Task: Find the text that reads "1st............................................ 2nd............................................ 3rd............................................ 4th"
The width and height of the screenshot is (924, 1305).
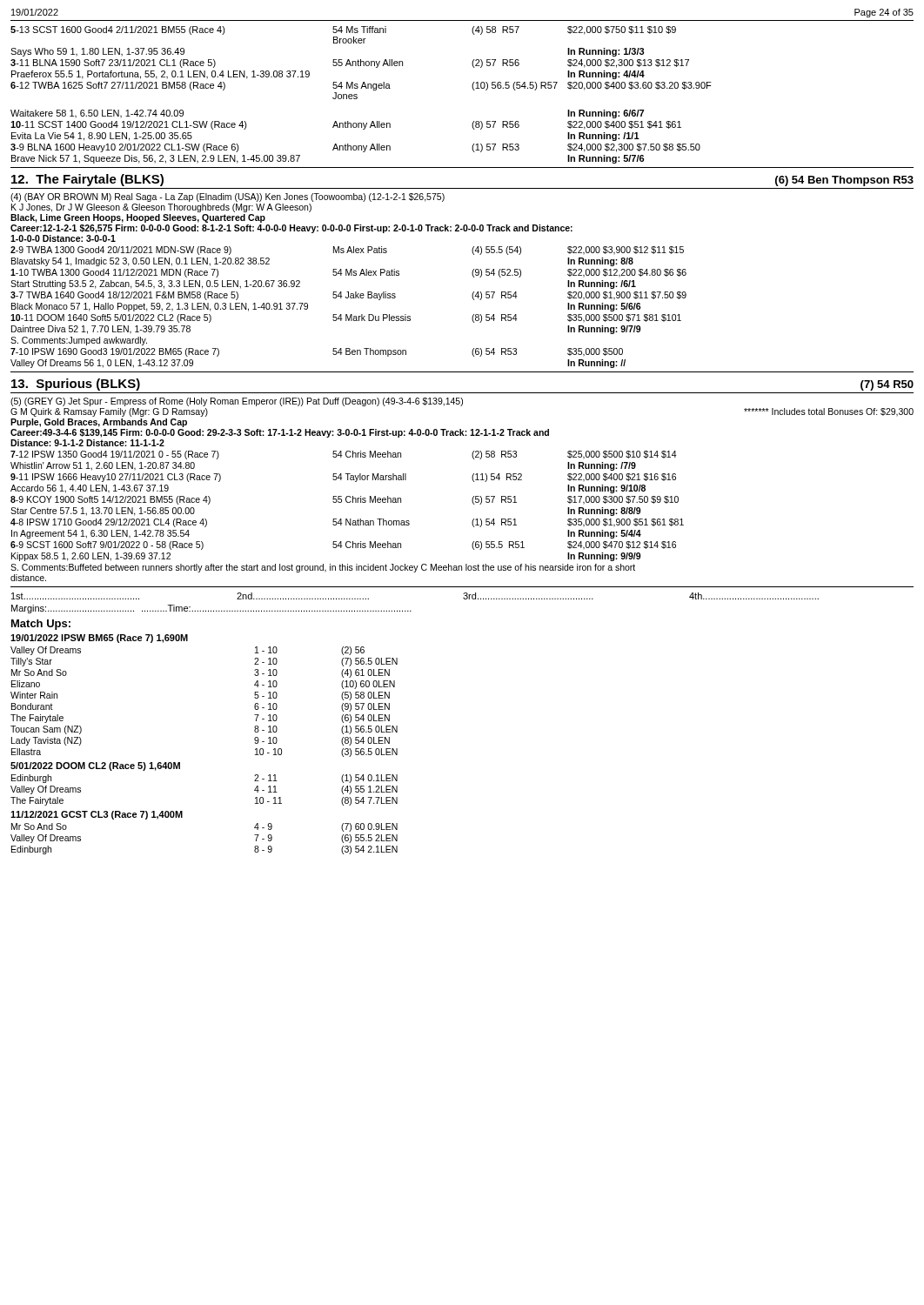Action: [454, 596]
